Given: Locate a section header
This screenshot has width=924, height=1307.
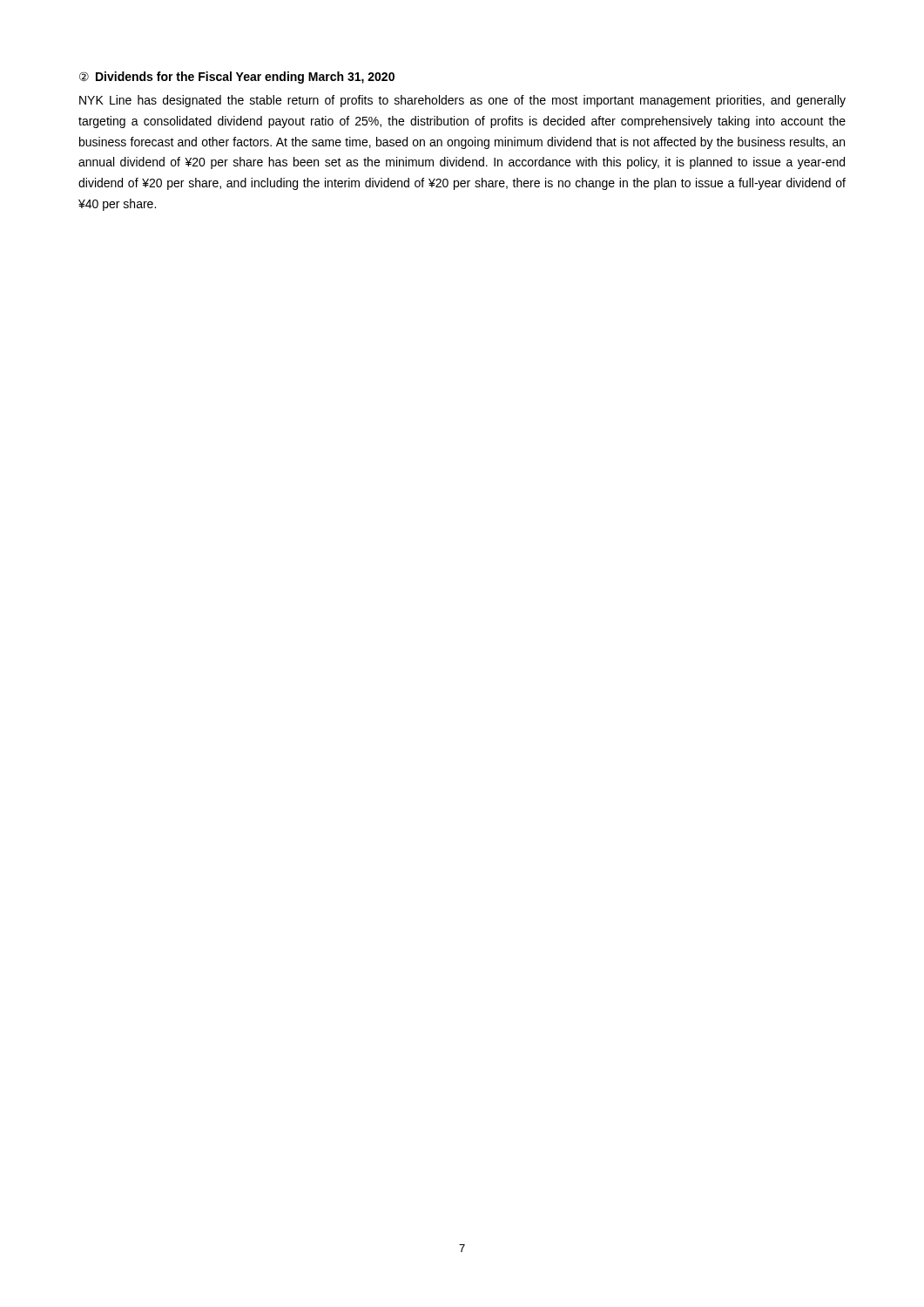Looking at the screenshot, I should click(237, 77).
